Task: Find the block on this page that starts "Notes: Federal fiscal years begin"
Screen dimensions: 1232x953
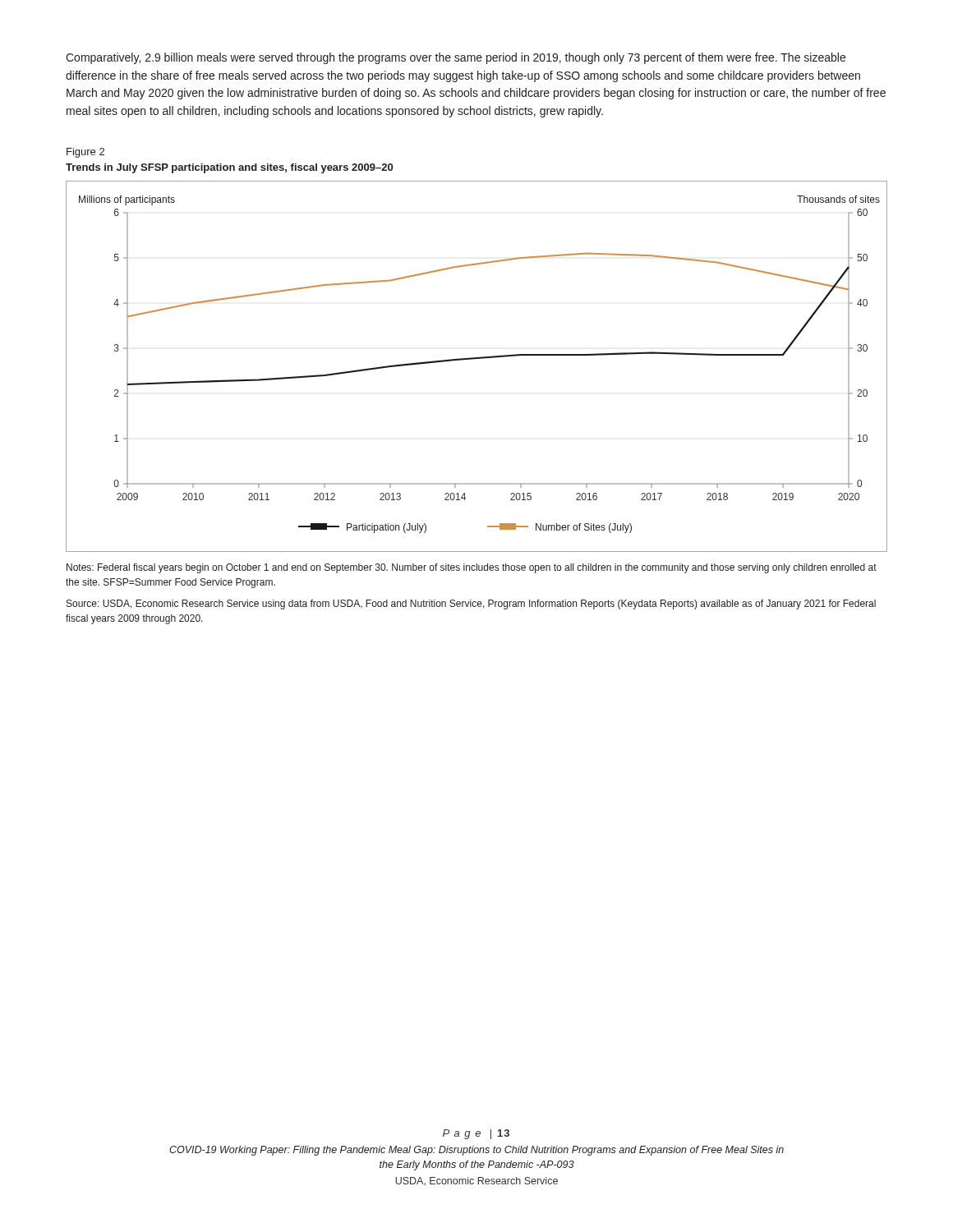Action: 471,575
